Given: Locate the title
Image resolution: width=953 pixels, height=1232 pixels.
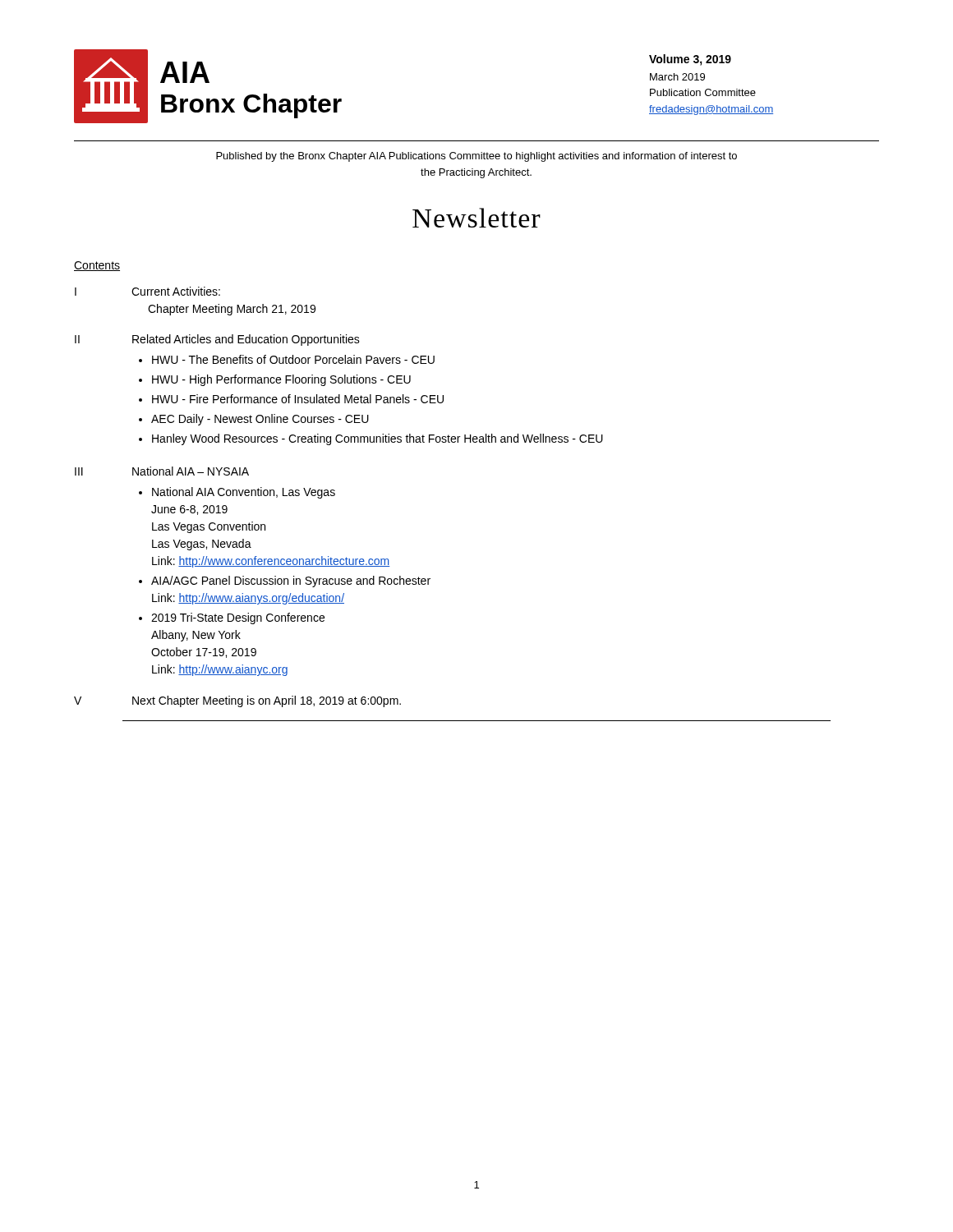Looking at the screenshot, I should click(476, 218).
